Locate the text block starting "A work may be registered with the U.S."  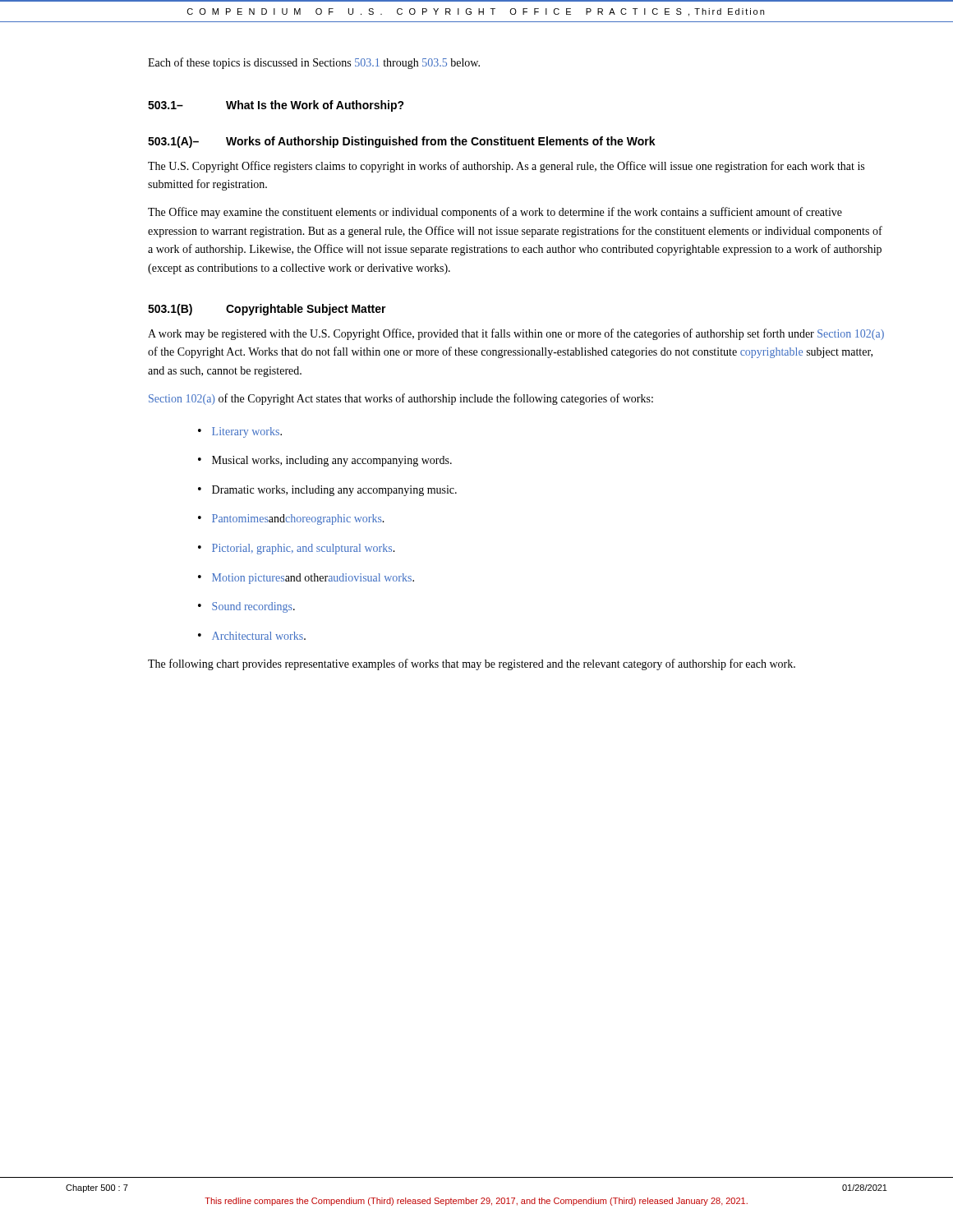pos(516,352)
